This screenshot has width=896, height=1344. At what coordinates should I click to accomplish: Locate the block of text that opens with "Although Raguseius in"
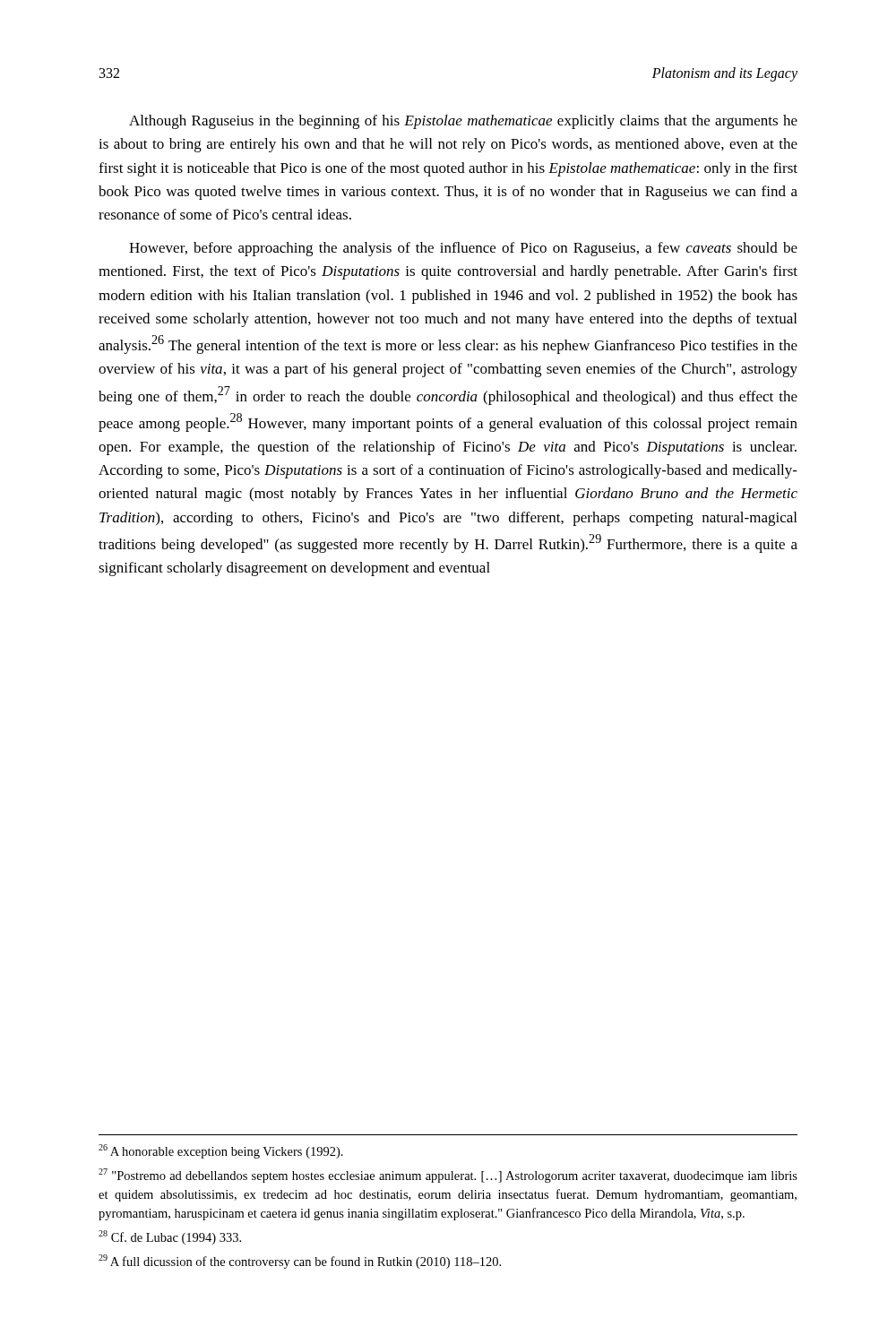[x=448, y=168]
